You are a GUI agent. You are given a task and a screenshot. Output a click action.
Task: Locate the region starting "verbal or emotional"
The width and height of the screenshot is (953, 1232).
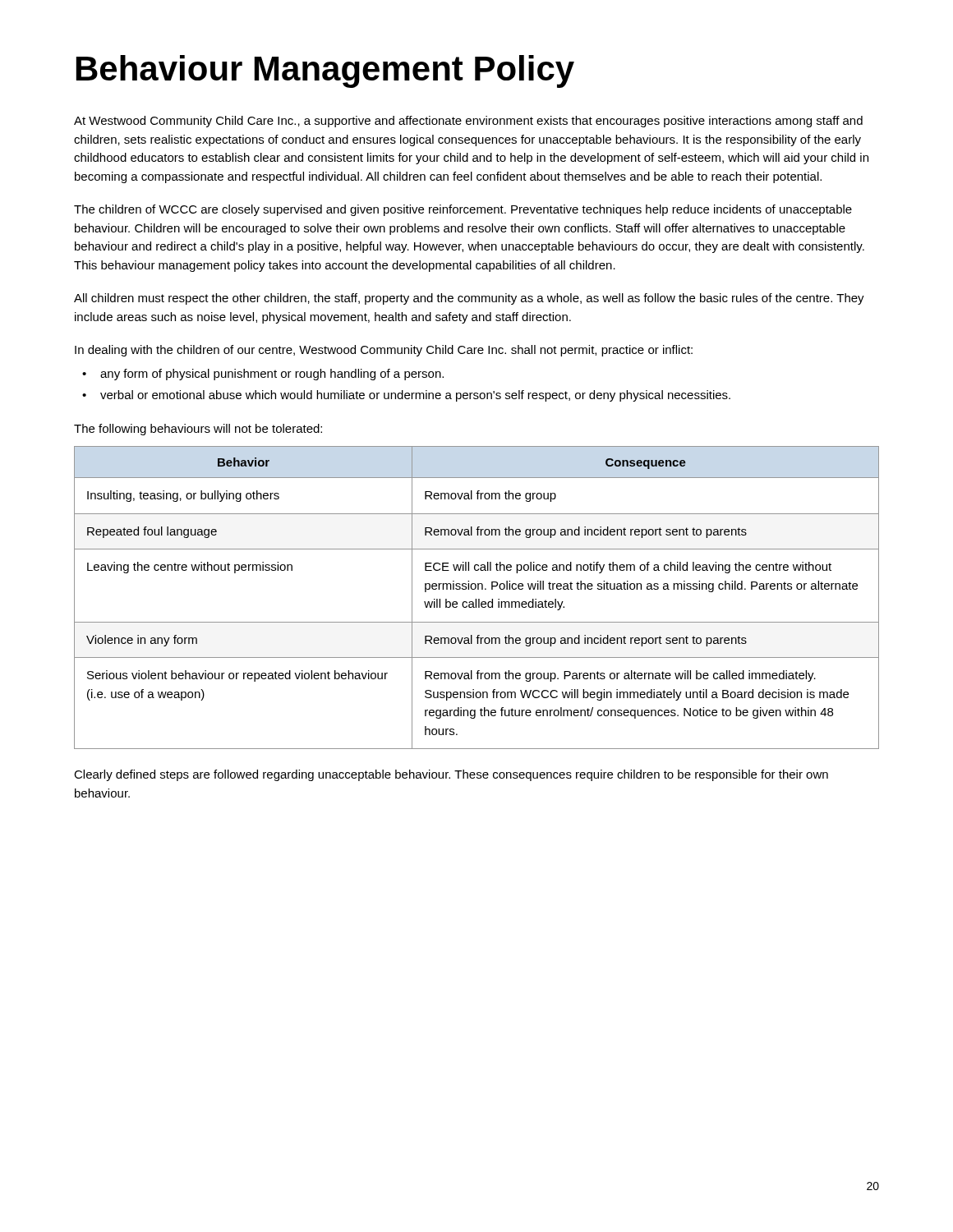coord(416,395)
